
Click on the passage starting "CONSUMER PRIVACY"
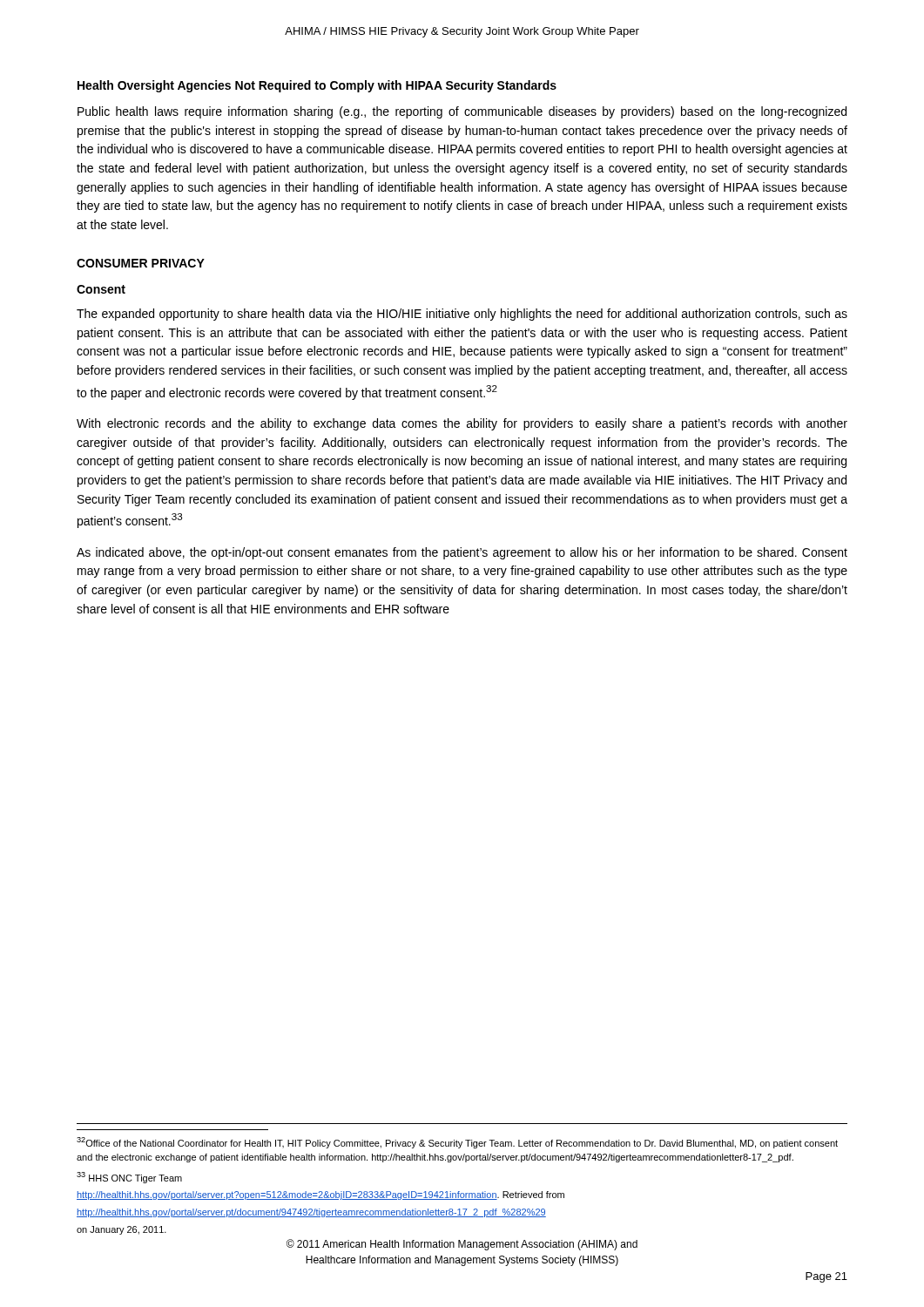(x=141, y=263)
